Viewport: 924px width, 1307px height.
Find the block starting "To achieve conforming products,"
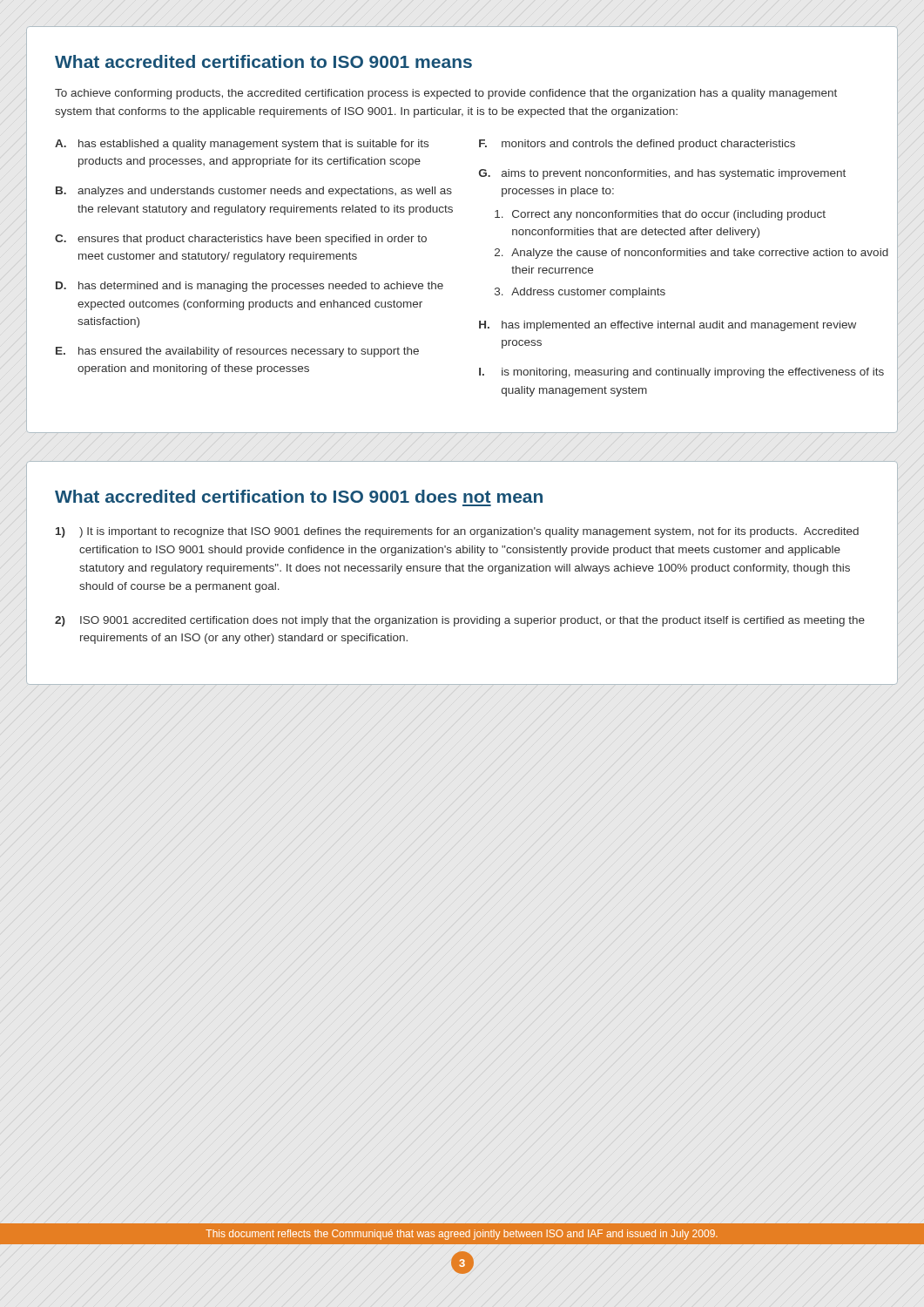click(462, 103)
